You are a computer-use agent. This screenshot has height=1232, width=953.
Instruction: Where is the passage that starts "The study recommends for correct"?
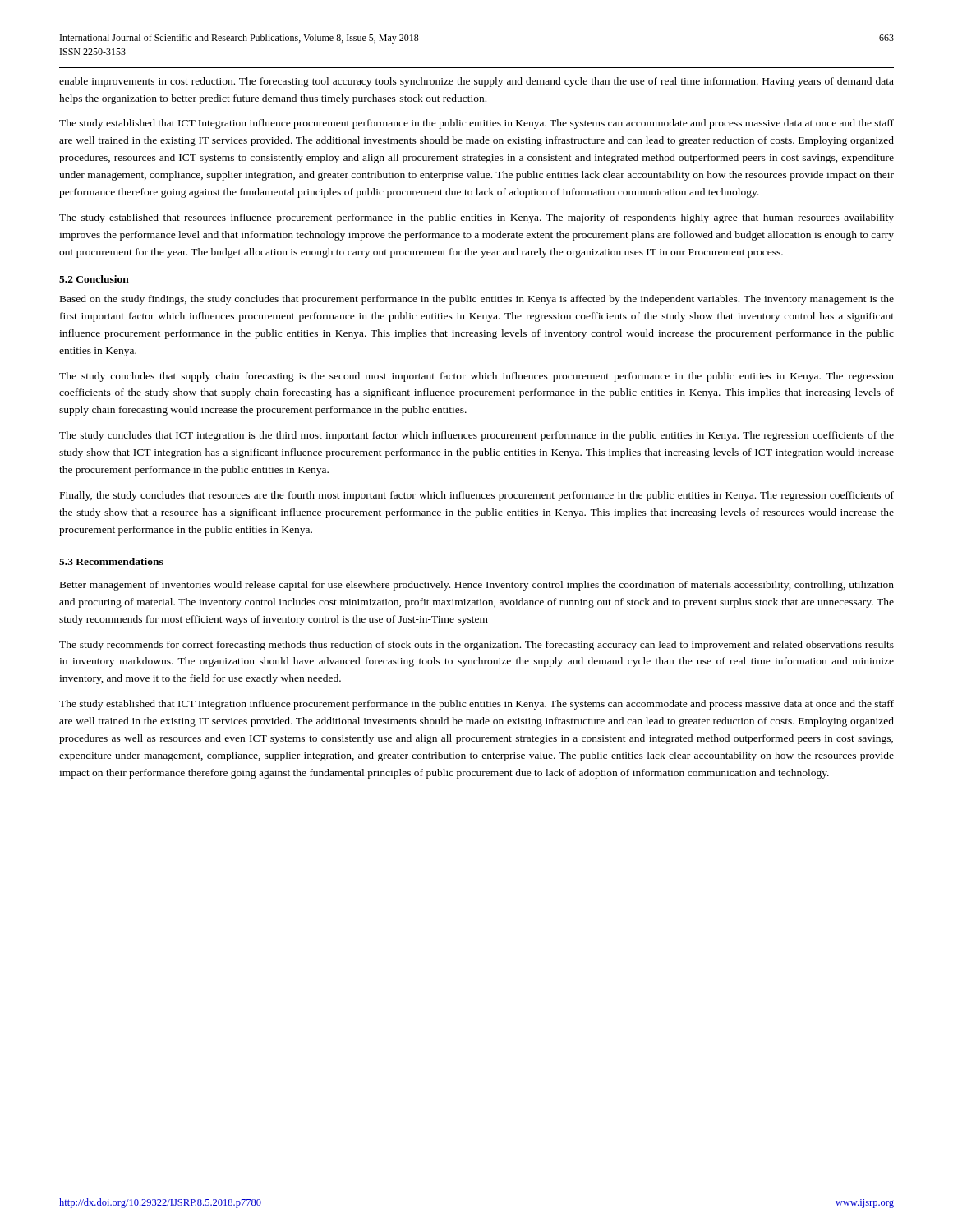tap(476, 661)
